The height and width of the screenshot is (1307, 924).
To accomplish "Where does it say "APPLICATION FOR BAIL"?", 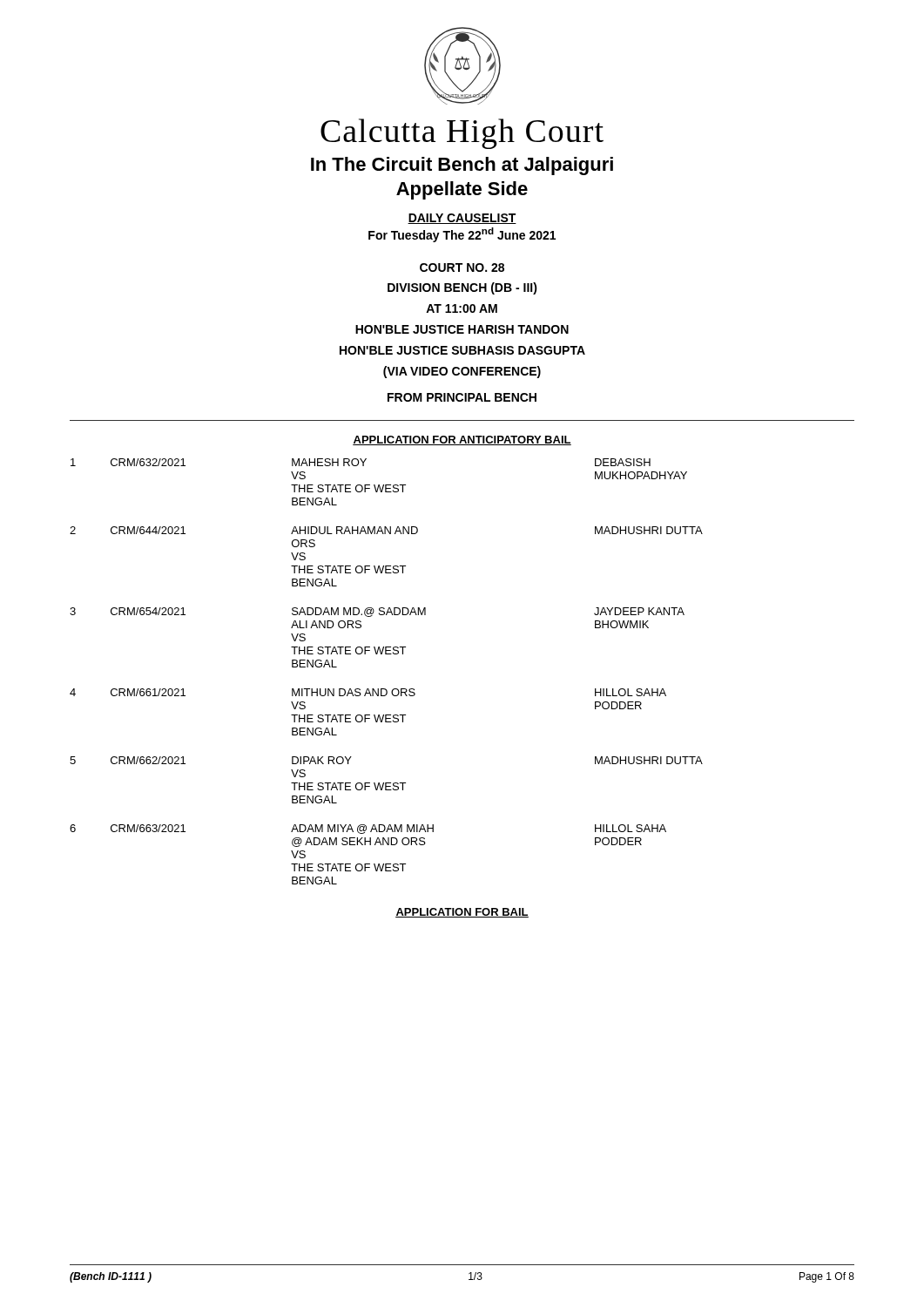I will (x=462, y=912).
